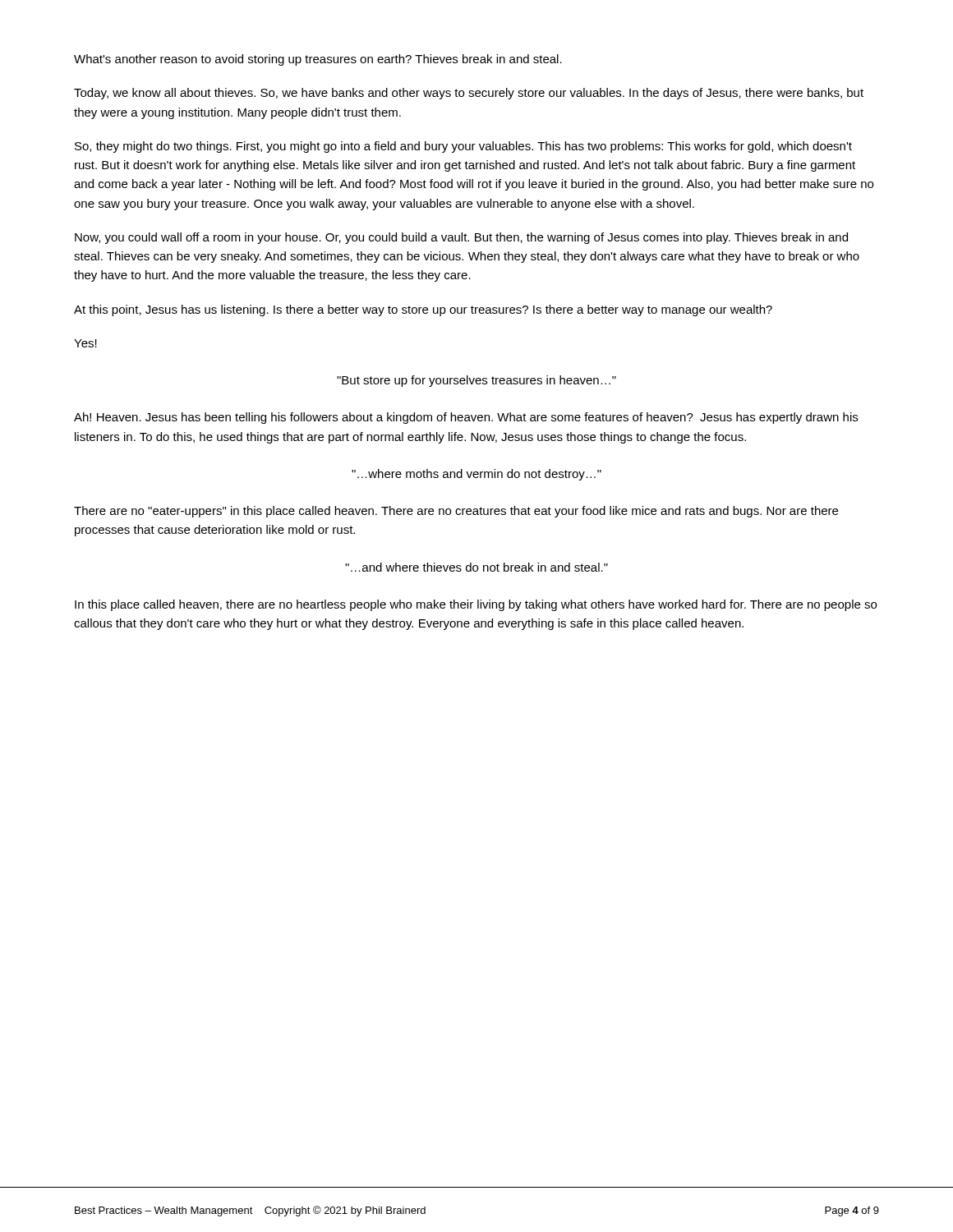
Task: Click on the element starting "There are no "eater-uppers" in this place"
Action: pos(456,520)
